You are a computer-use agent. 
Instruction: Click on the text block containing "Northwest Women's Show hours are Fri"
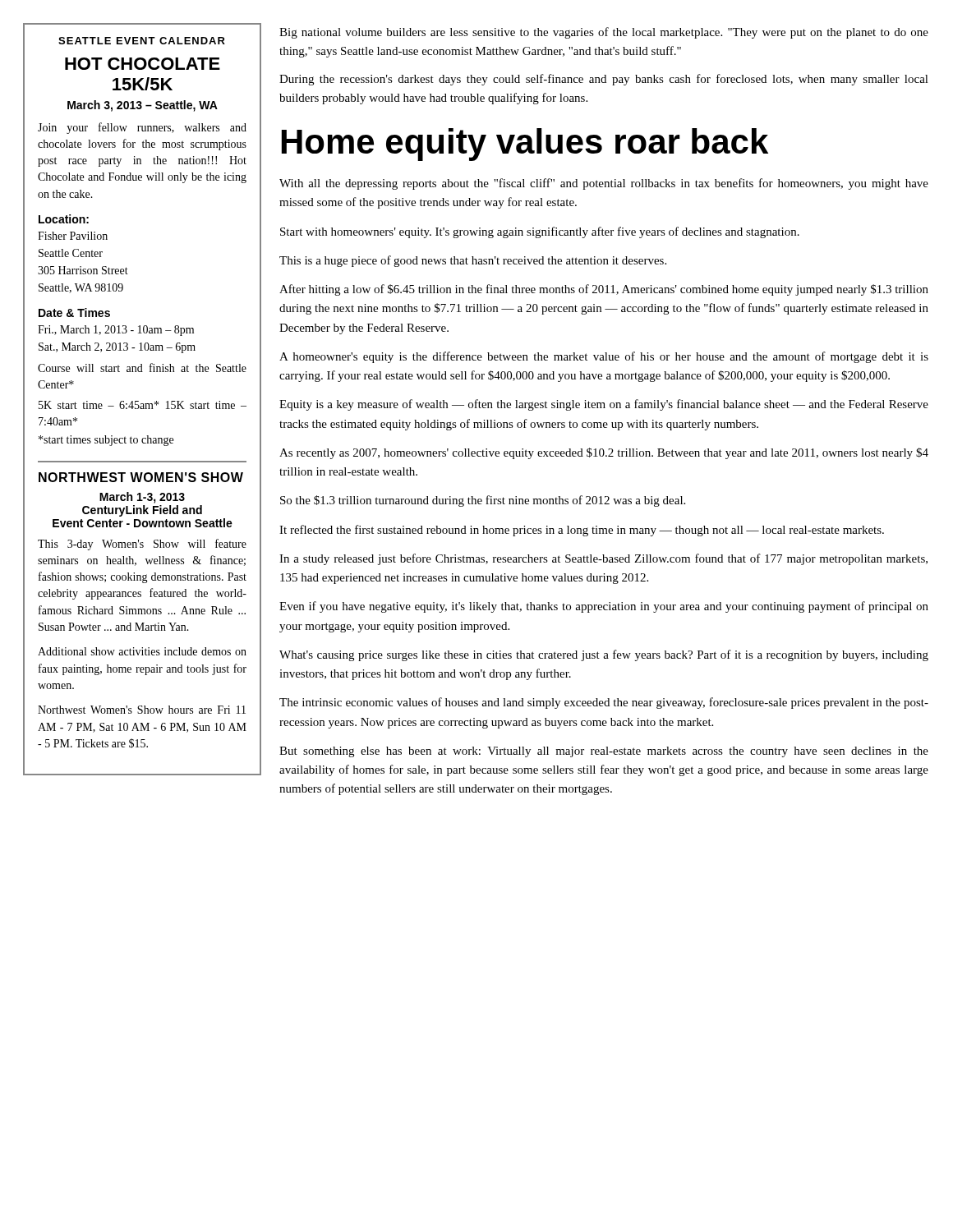tap(142, 727)
